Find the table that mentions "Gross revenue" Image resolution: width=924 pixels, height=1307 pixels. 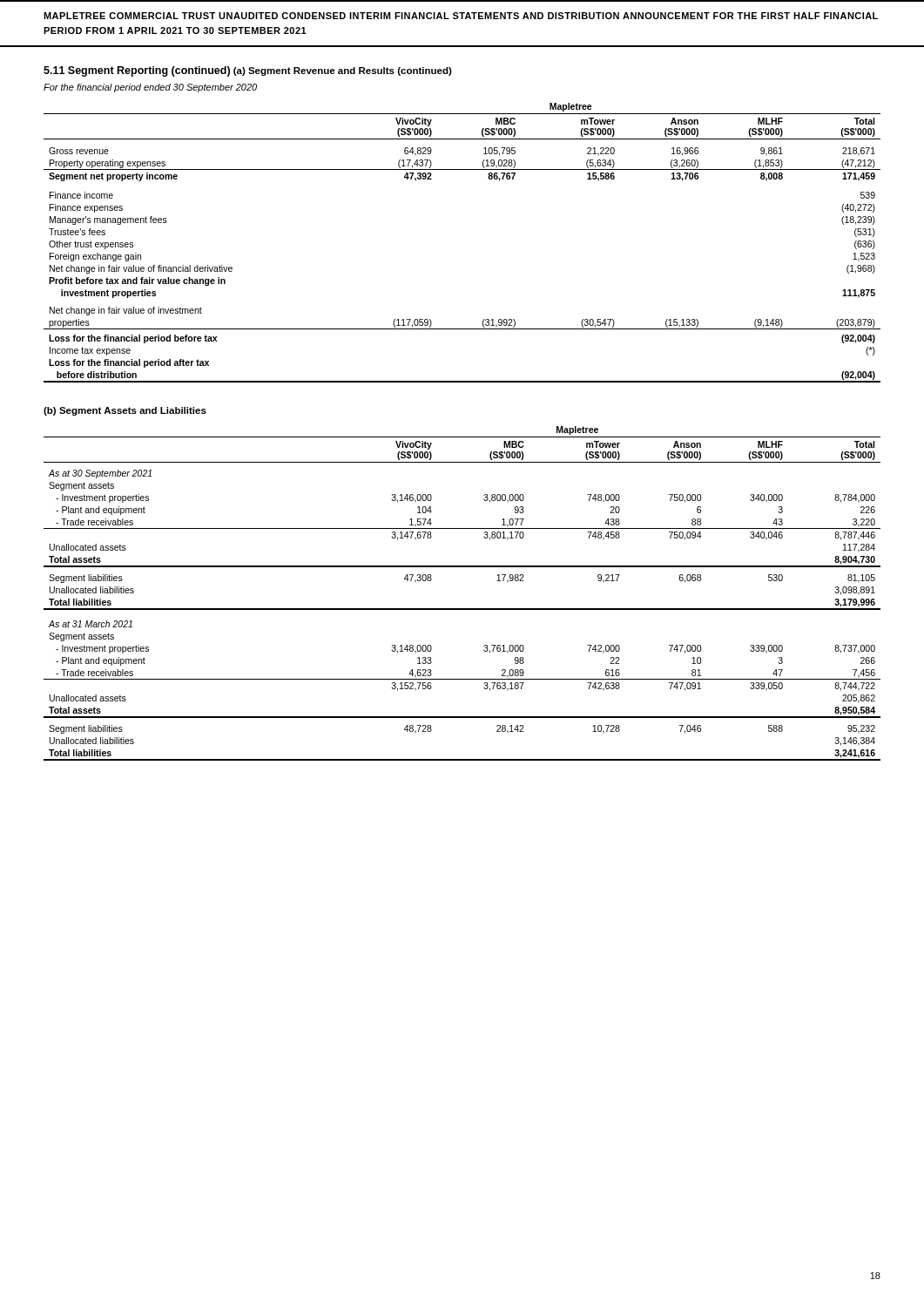coord(462,241)
